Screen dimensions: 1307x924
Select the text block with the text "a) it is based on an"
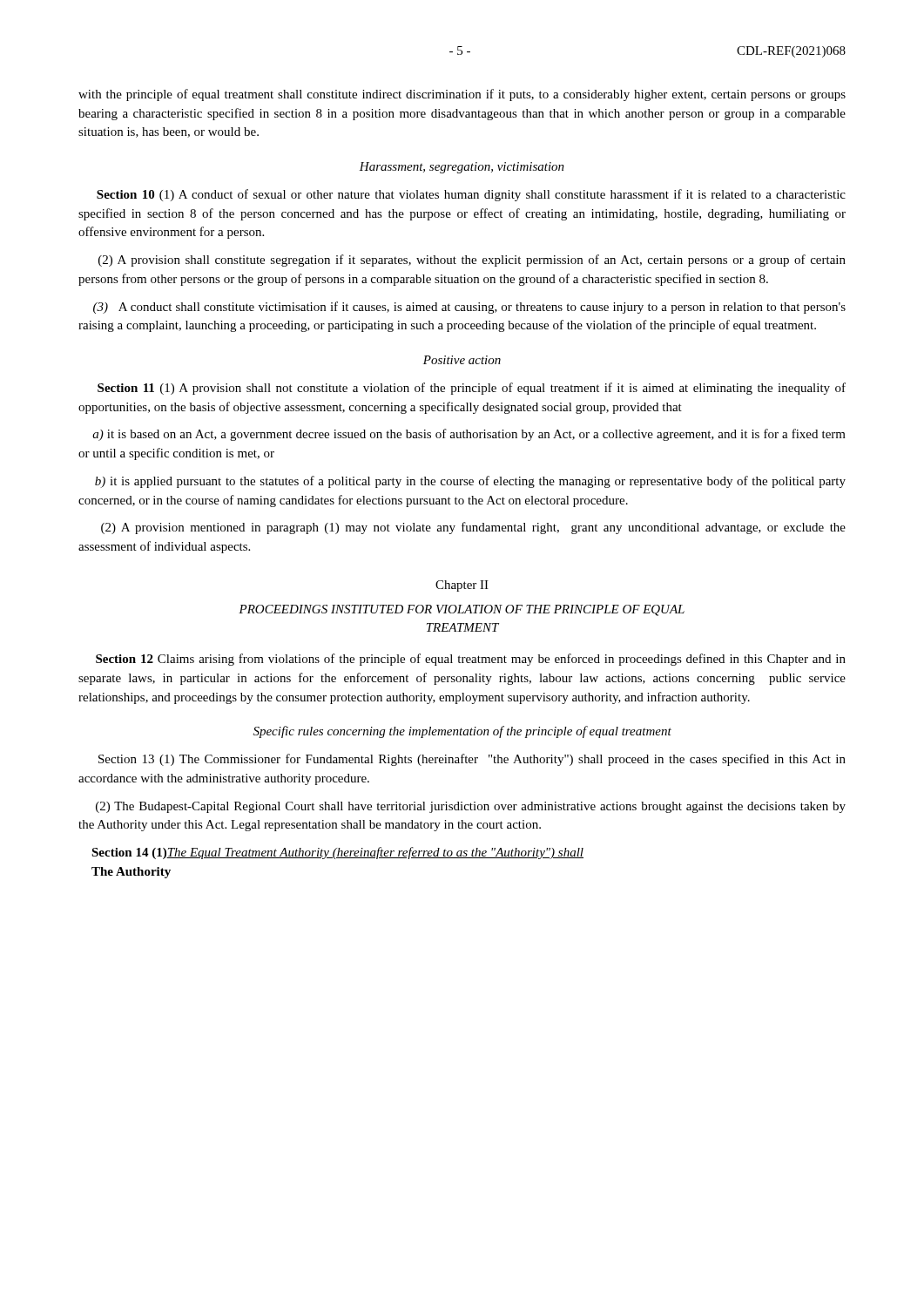click(x=462, y=444)
